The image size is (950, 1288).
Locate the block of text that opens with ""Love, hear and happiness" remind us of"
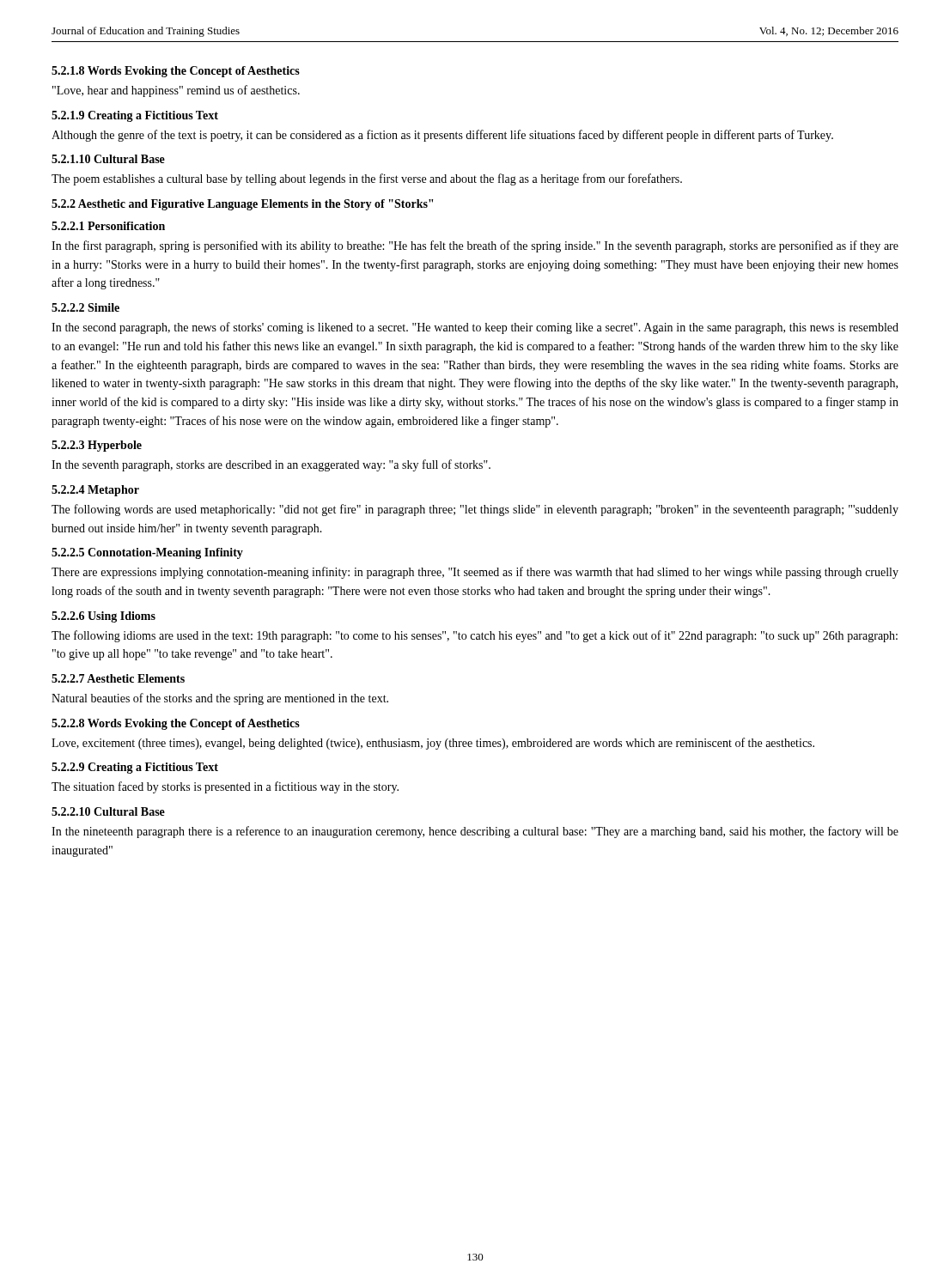176,91
